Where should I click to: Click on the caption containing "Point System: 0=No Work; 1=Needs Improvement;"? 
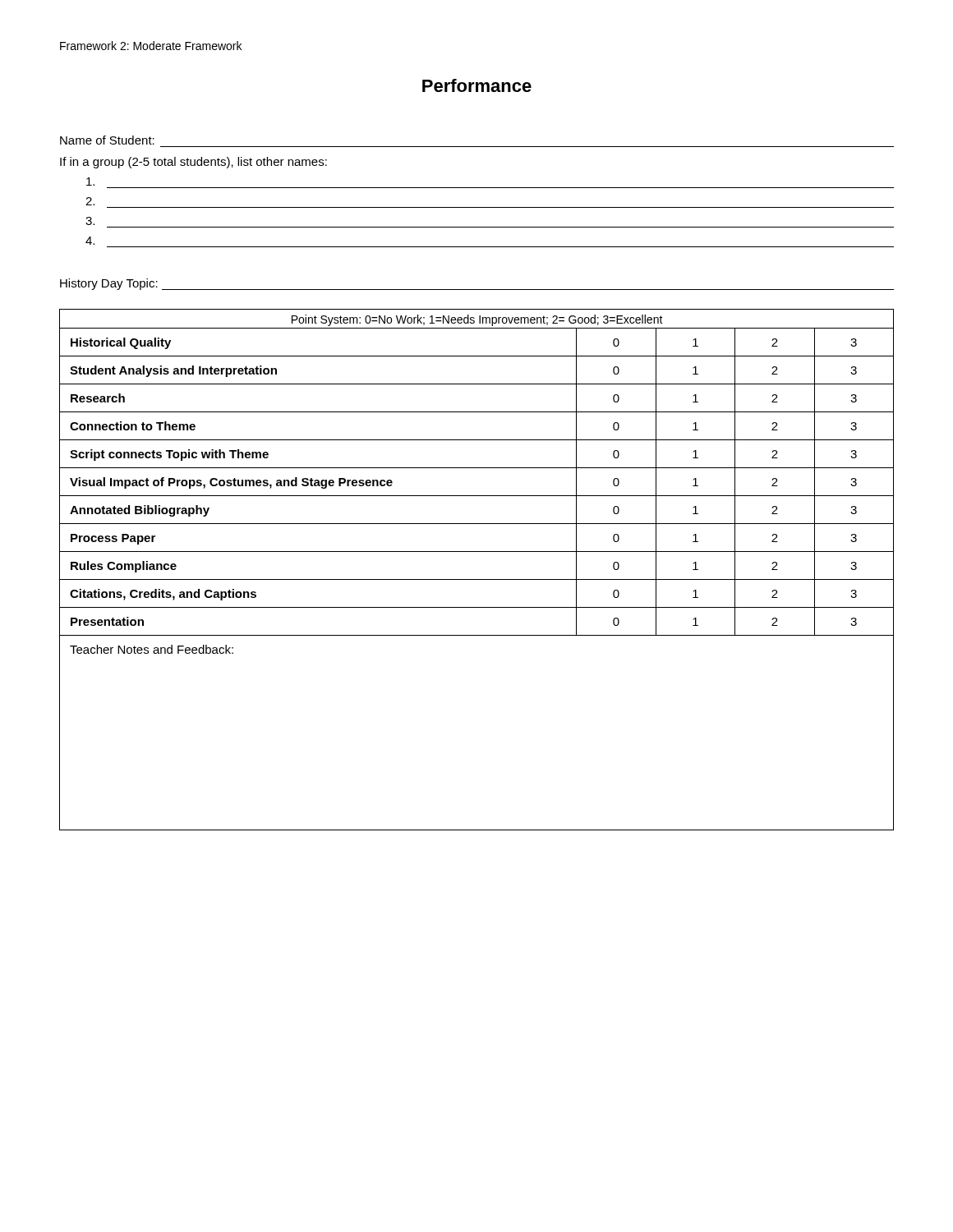click(x=476, y=320)
